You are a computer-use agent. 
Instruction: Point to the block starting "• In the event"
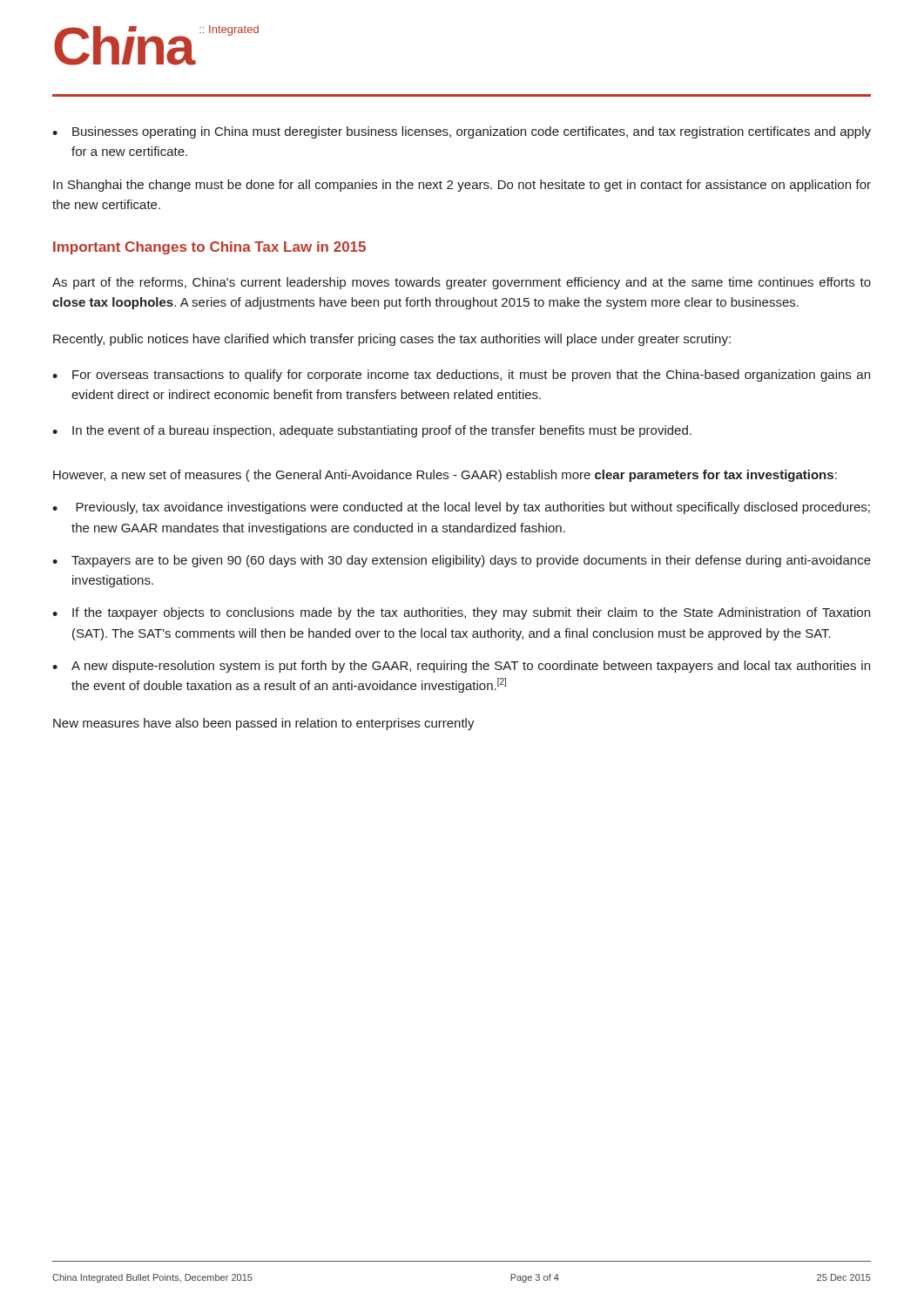(x=462, y=433)
